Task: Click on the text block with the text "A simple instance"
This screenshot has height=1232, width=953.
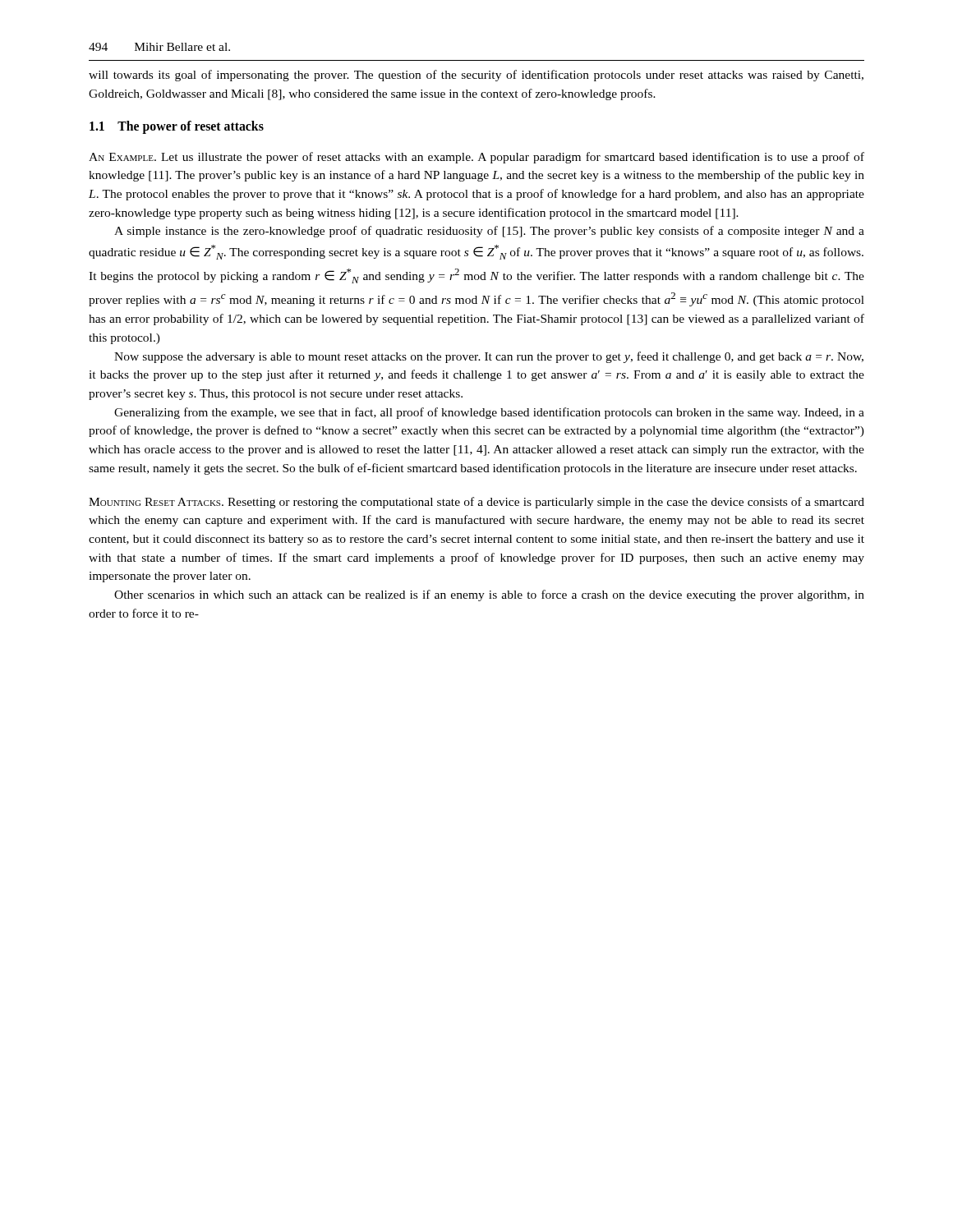Action: coord(476,284)
